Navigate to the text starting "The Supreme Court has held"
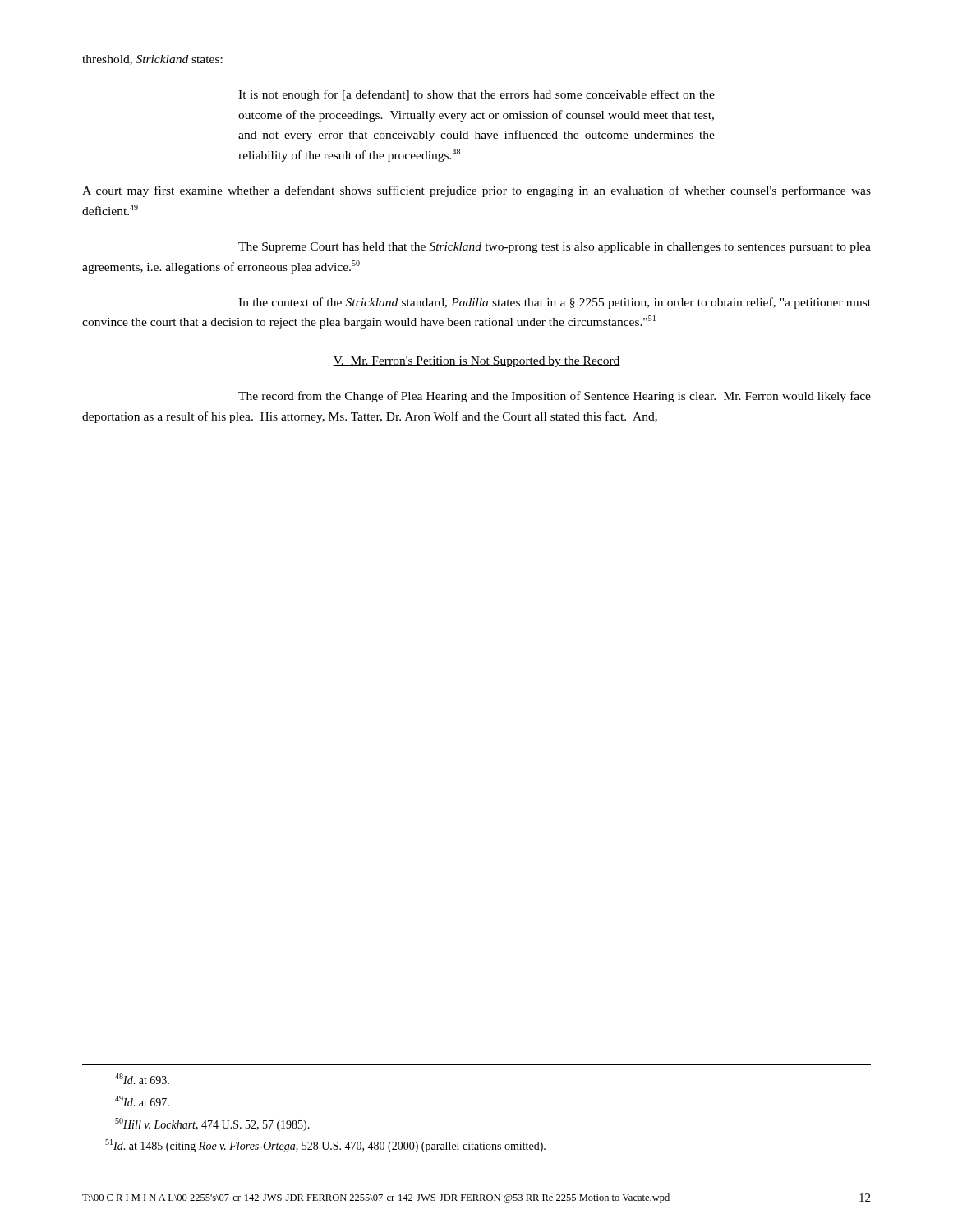The image size is (953, 1232). (x=476, y=256)
